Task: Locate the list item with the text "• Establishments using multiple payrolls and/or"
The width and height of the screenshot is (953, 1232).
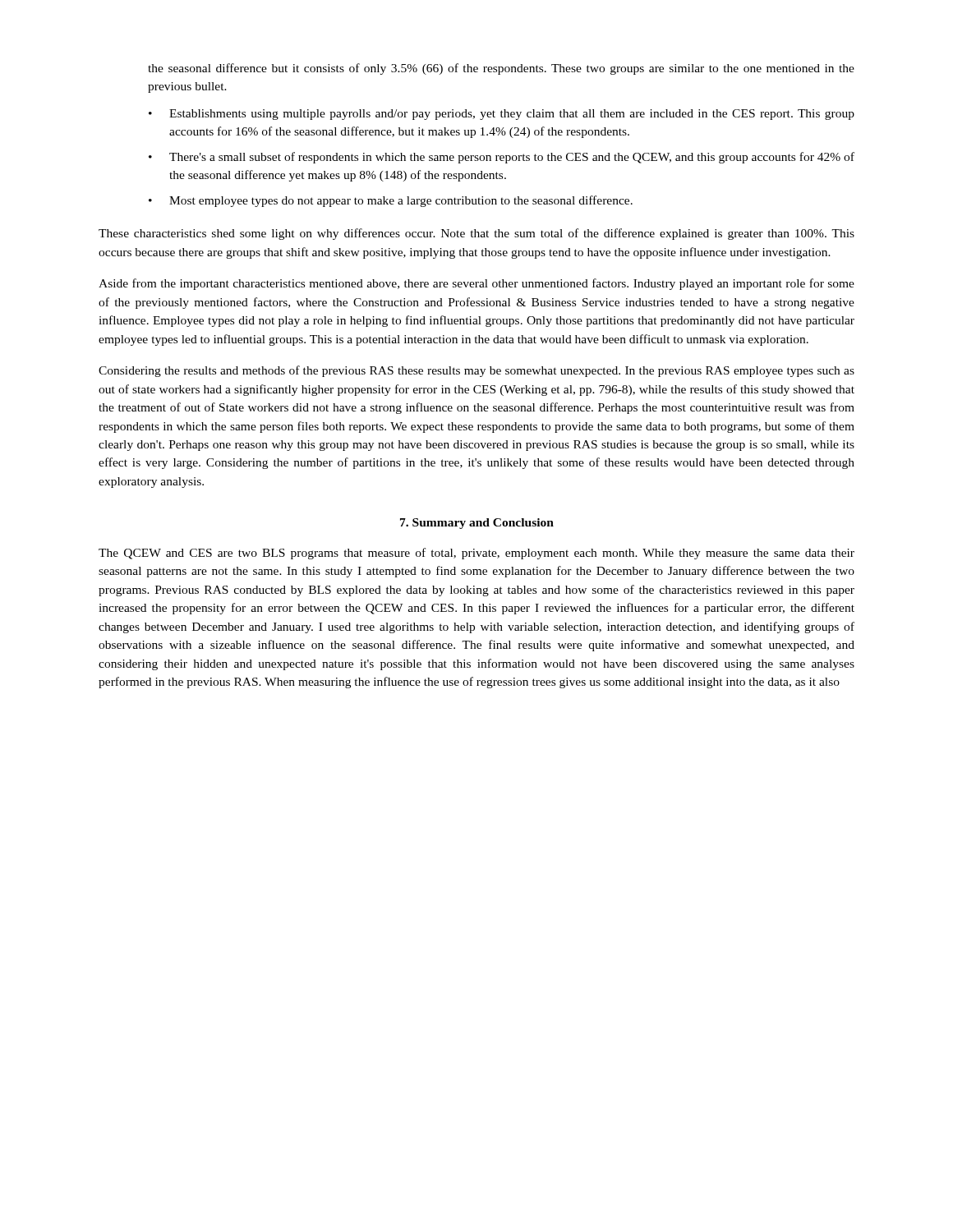Action: [x=501, y=123]
